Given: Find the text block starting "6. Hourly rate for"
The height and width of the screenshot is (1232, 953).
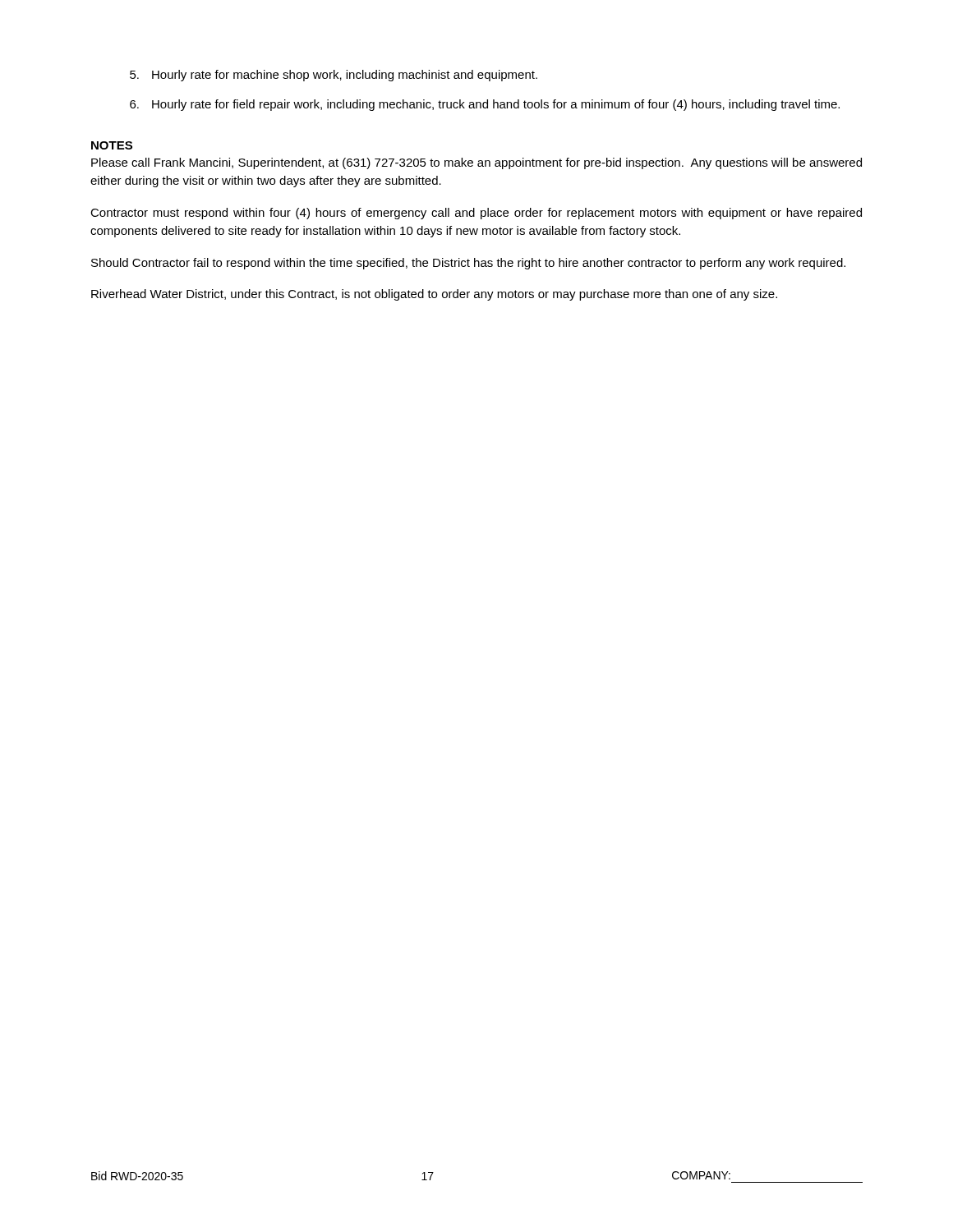Looking at the screenshot, I should click(476, 104).
